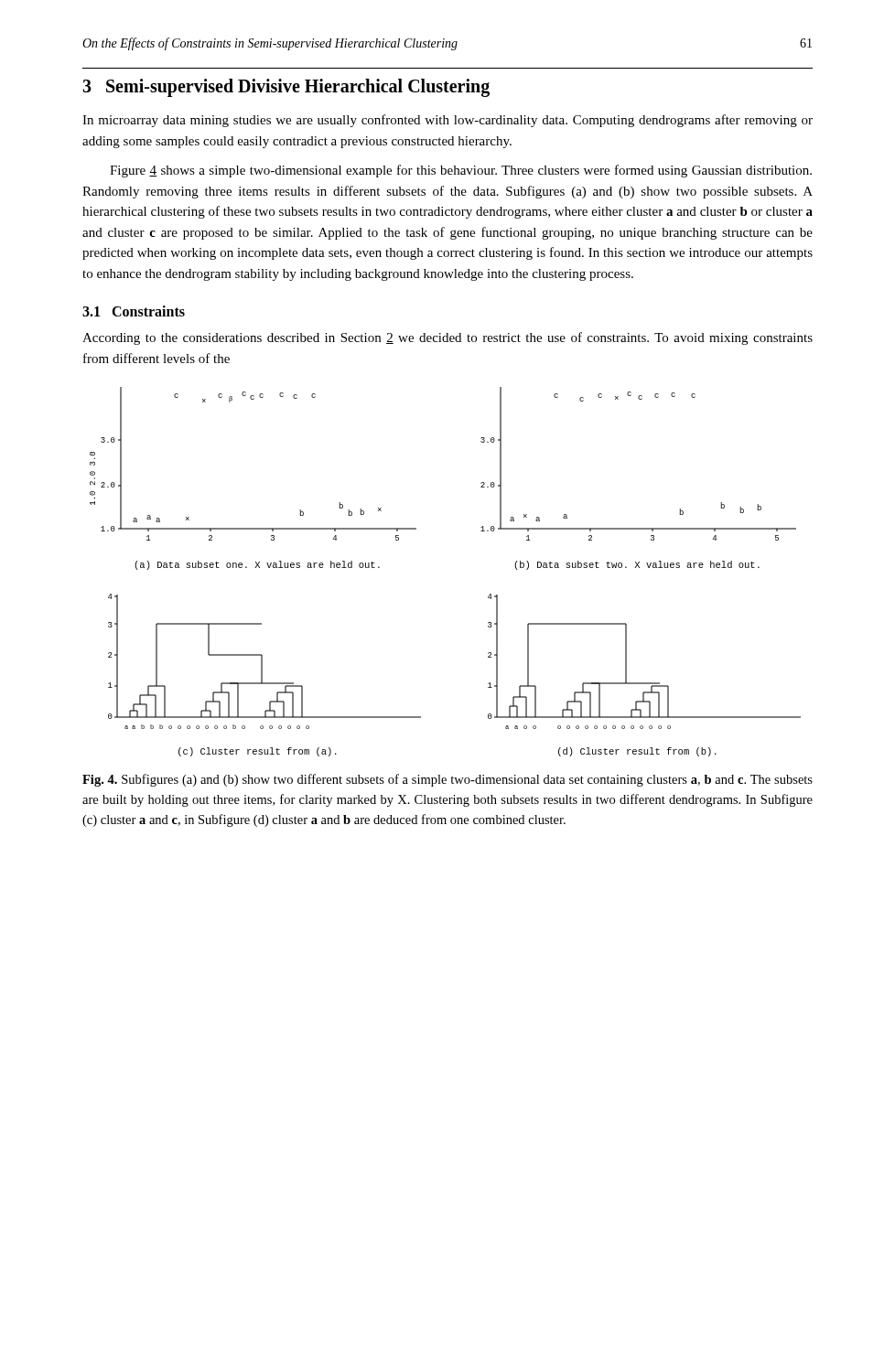This screenshot has height=1372, width=895.
Task: Select the section header with the text "3.1 Constraints"
Action: pyautogui.click(x=134, y=311)
